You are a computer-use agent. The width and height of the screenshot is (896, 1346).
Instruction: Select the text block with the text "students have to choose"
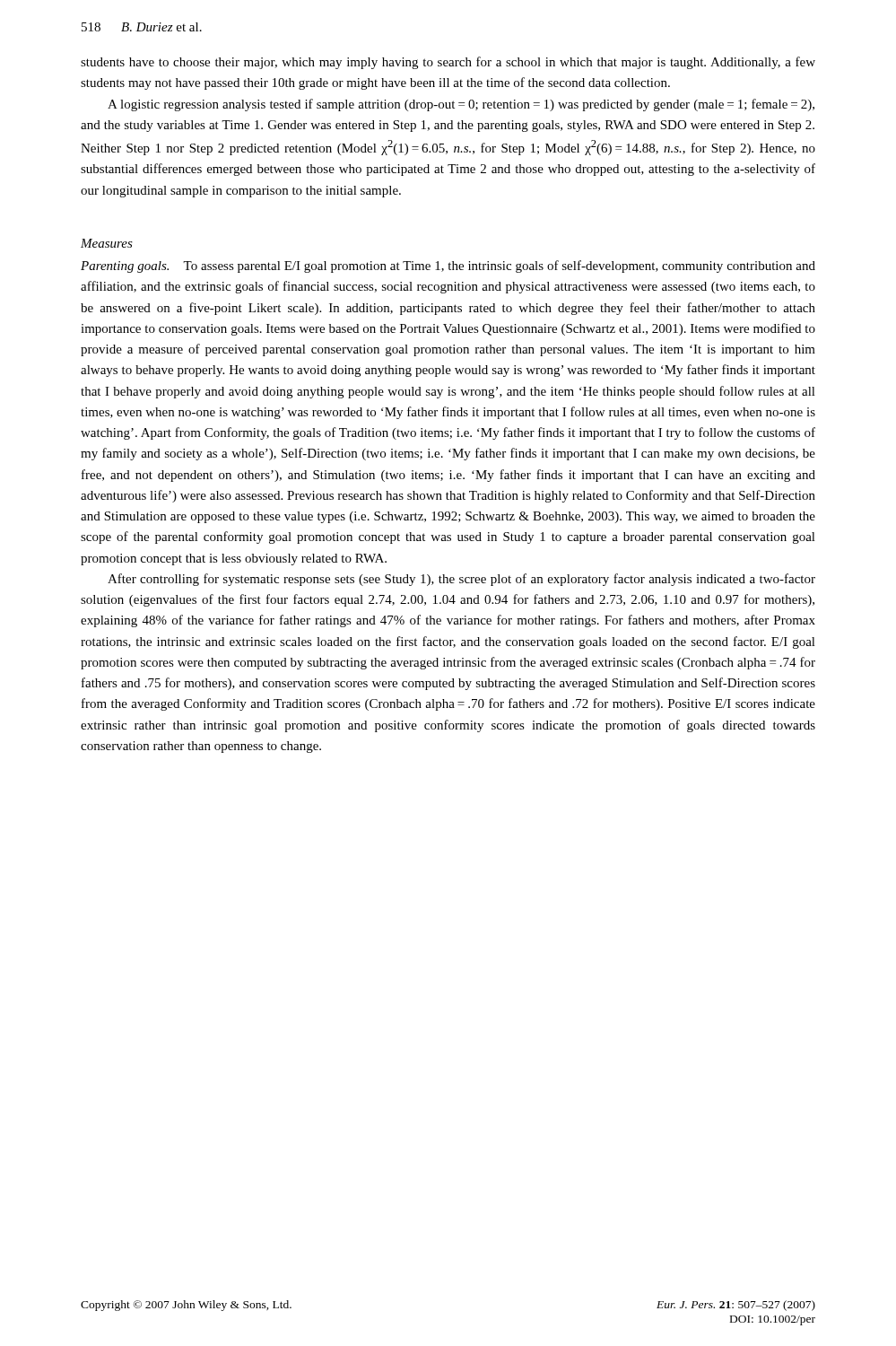pyautogui.click(x=448, y=73)
